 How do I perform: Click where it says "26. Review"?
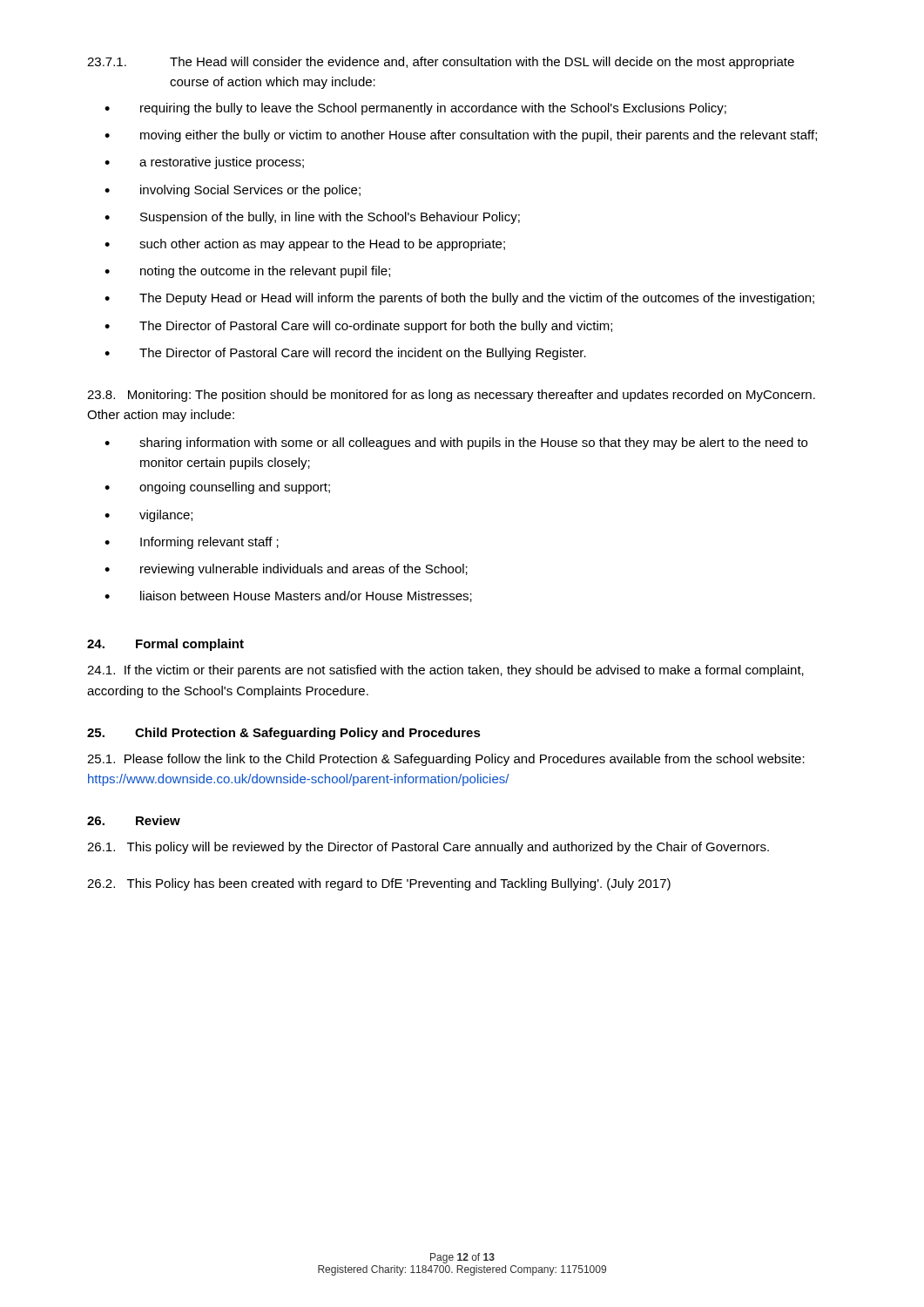point(134,821)
